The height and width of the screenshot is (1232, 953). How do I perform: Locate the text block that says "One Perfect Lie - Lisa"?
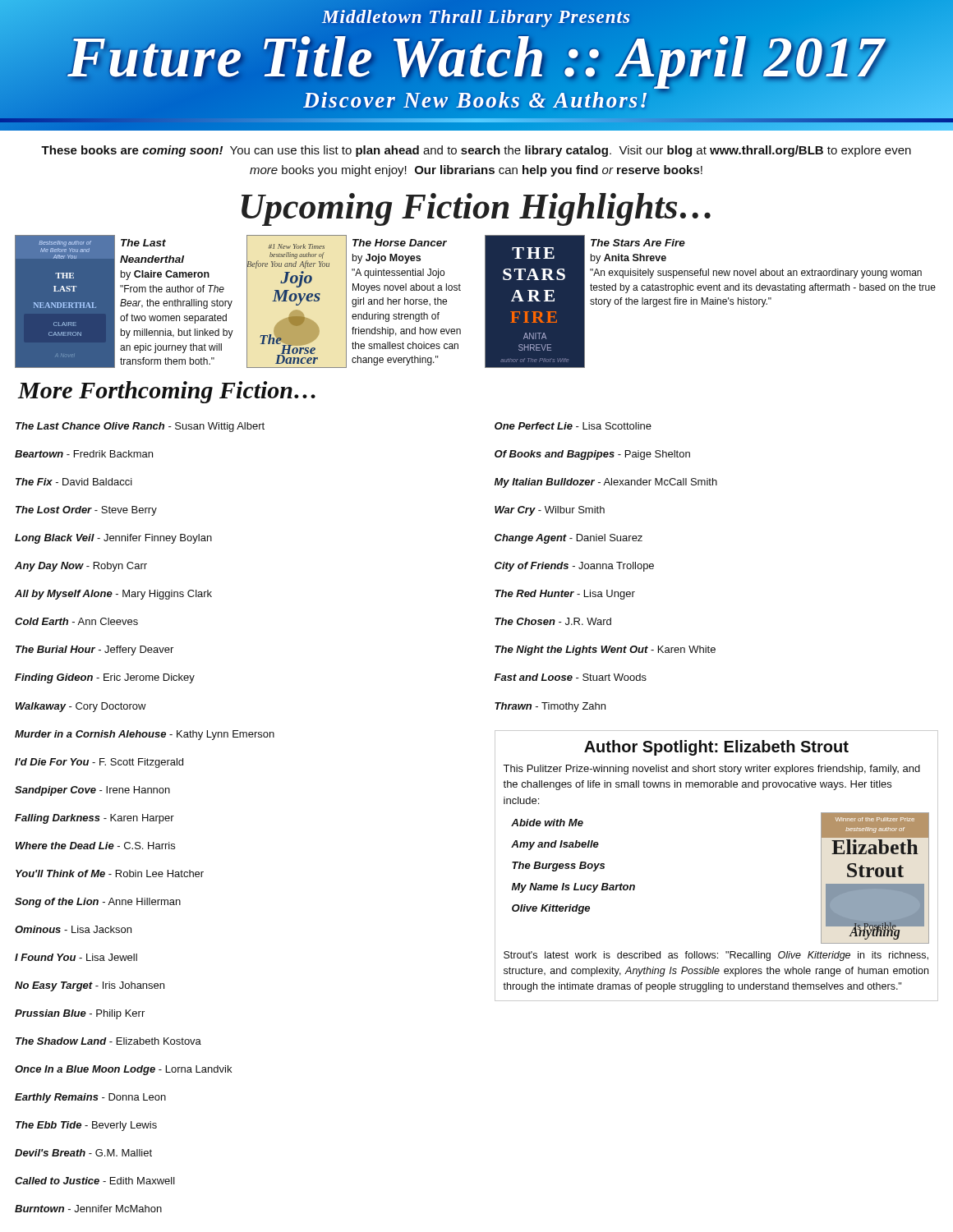(x=573, y=426)
